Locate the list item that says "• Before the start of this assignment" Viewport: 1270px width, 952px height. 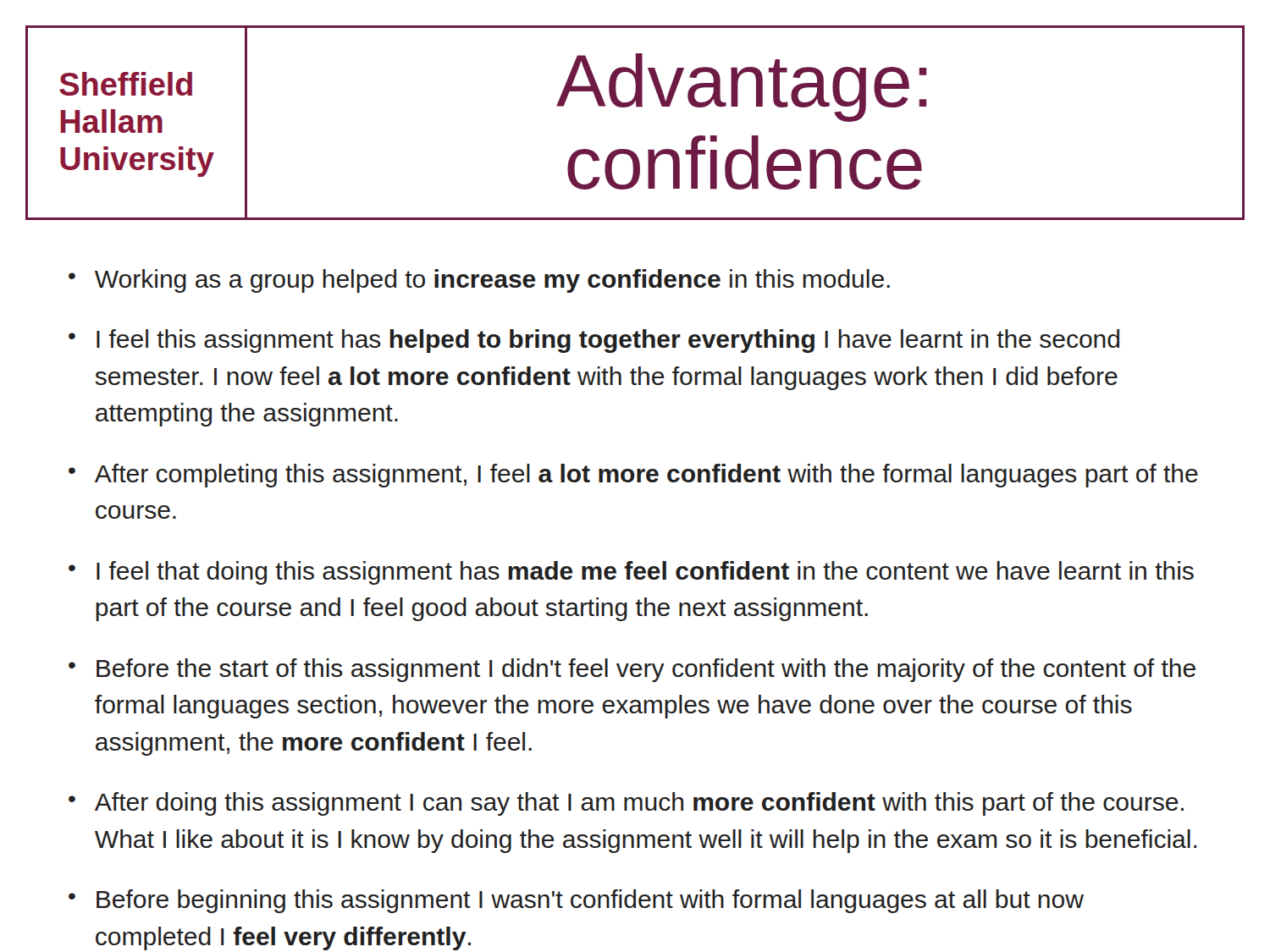635,705
